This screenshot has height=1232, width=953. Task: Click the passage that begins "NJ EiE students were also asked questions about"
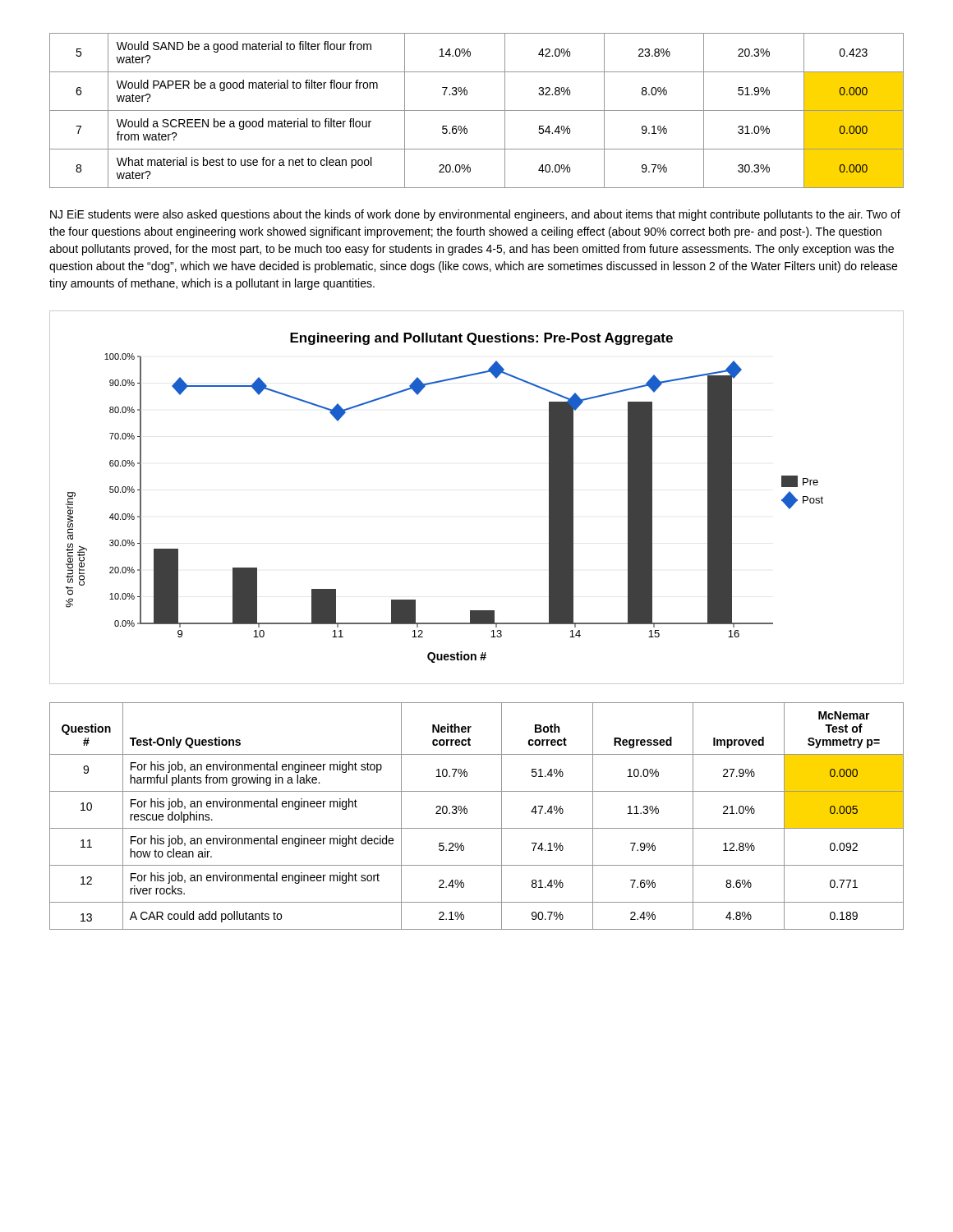(x=475, y=249)
